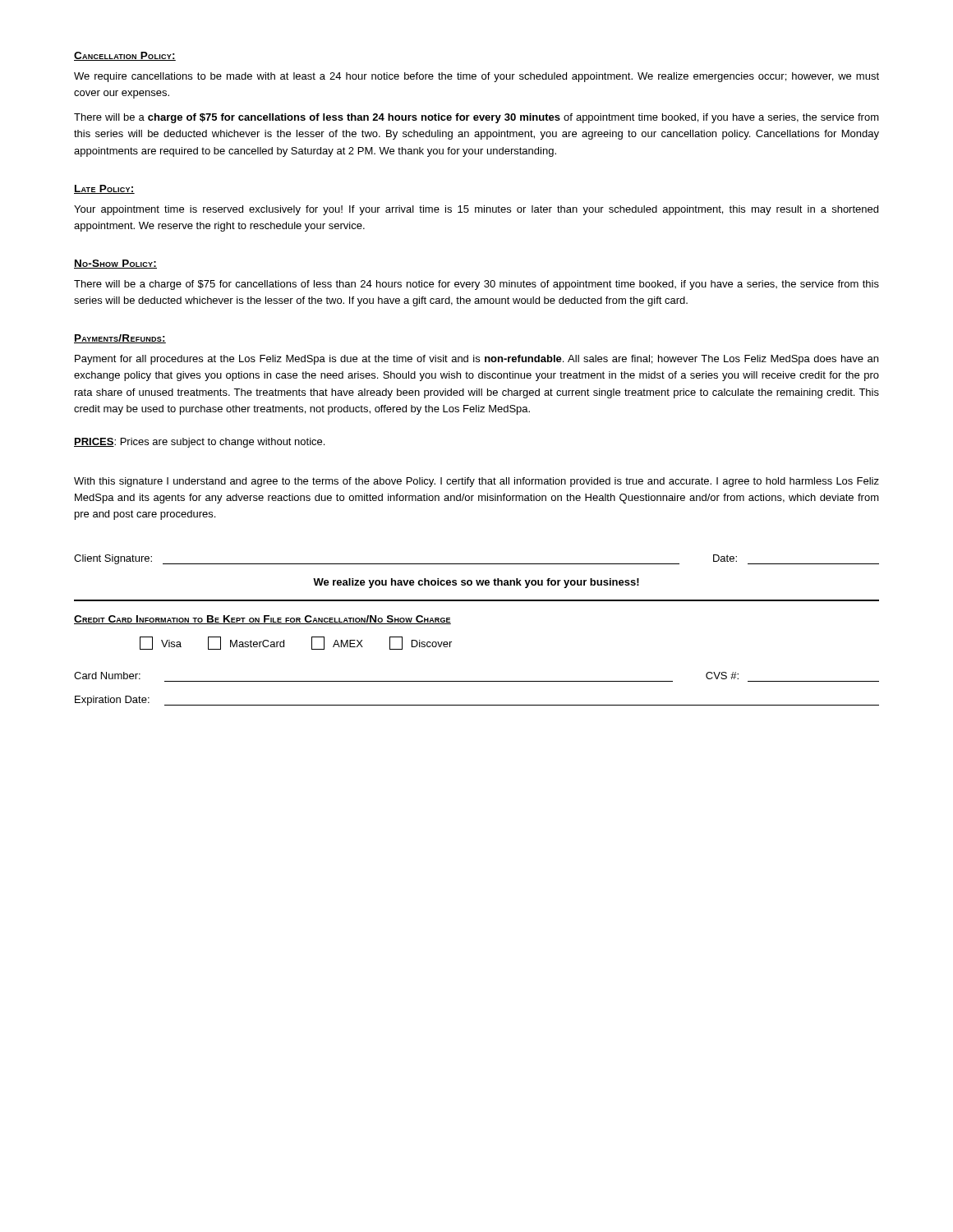The width and height of the screenshot is (953, 1232).
Task: Find the element starting "Payment for all procedures at"
Action: coord(476,384)
